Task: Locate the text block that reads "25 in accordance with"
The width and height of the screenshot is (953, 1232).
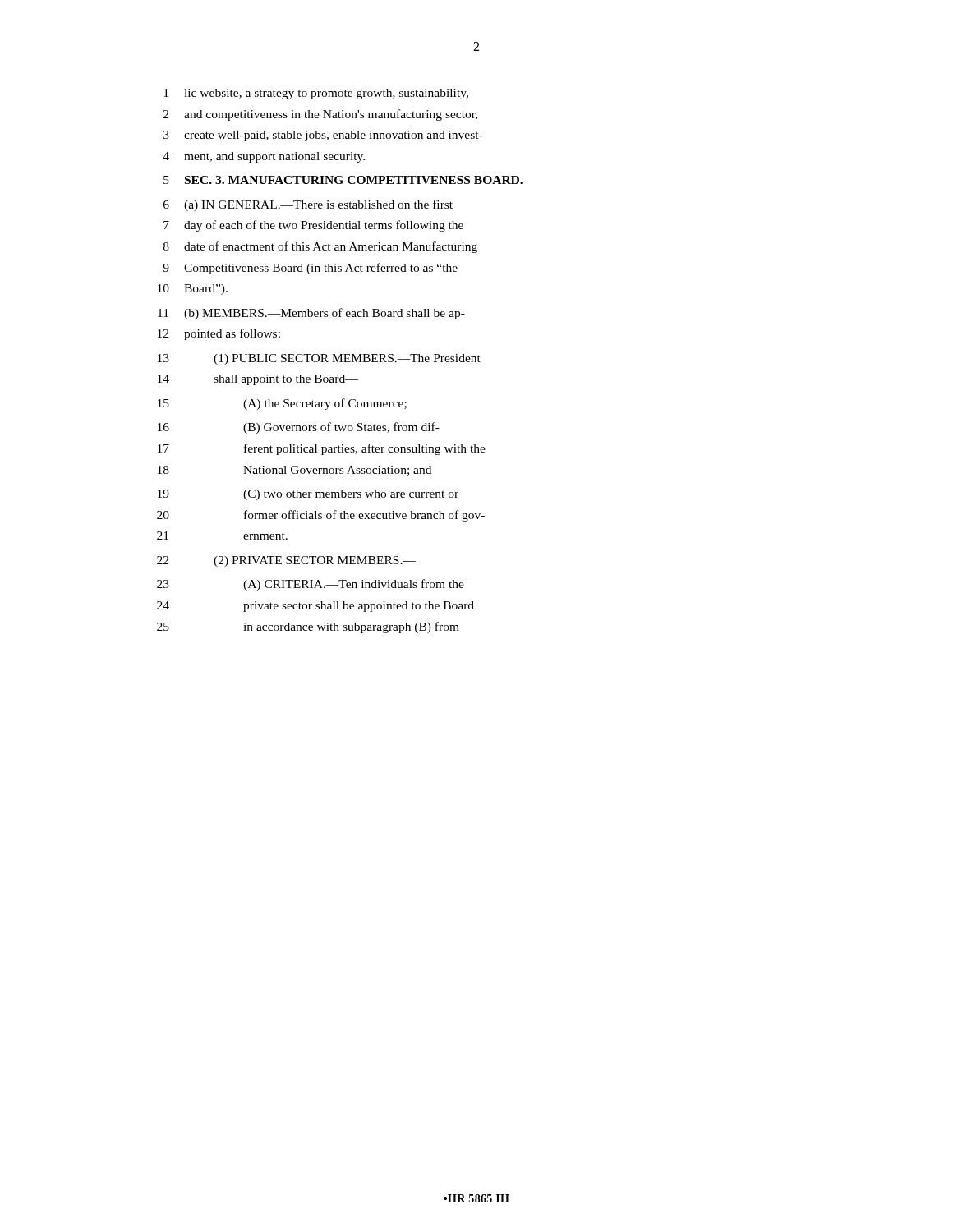Action: (x=308, y=627)
